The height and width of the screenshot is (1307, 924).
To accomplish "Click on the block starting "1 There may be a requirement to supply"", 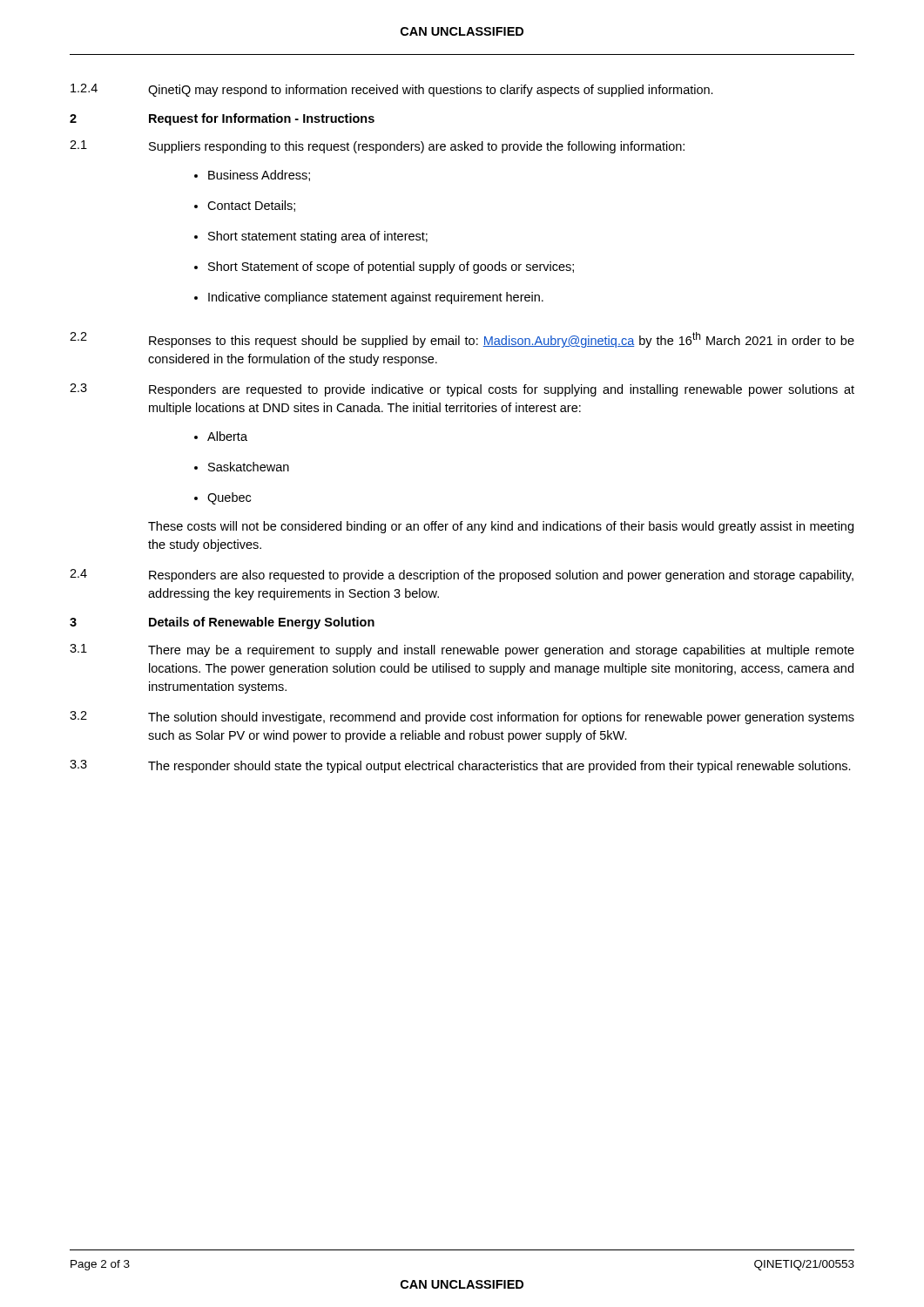I will [462, 669].
